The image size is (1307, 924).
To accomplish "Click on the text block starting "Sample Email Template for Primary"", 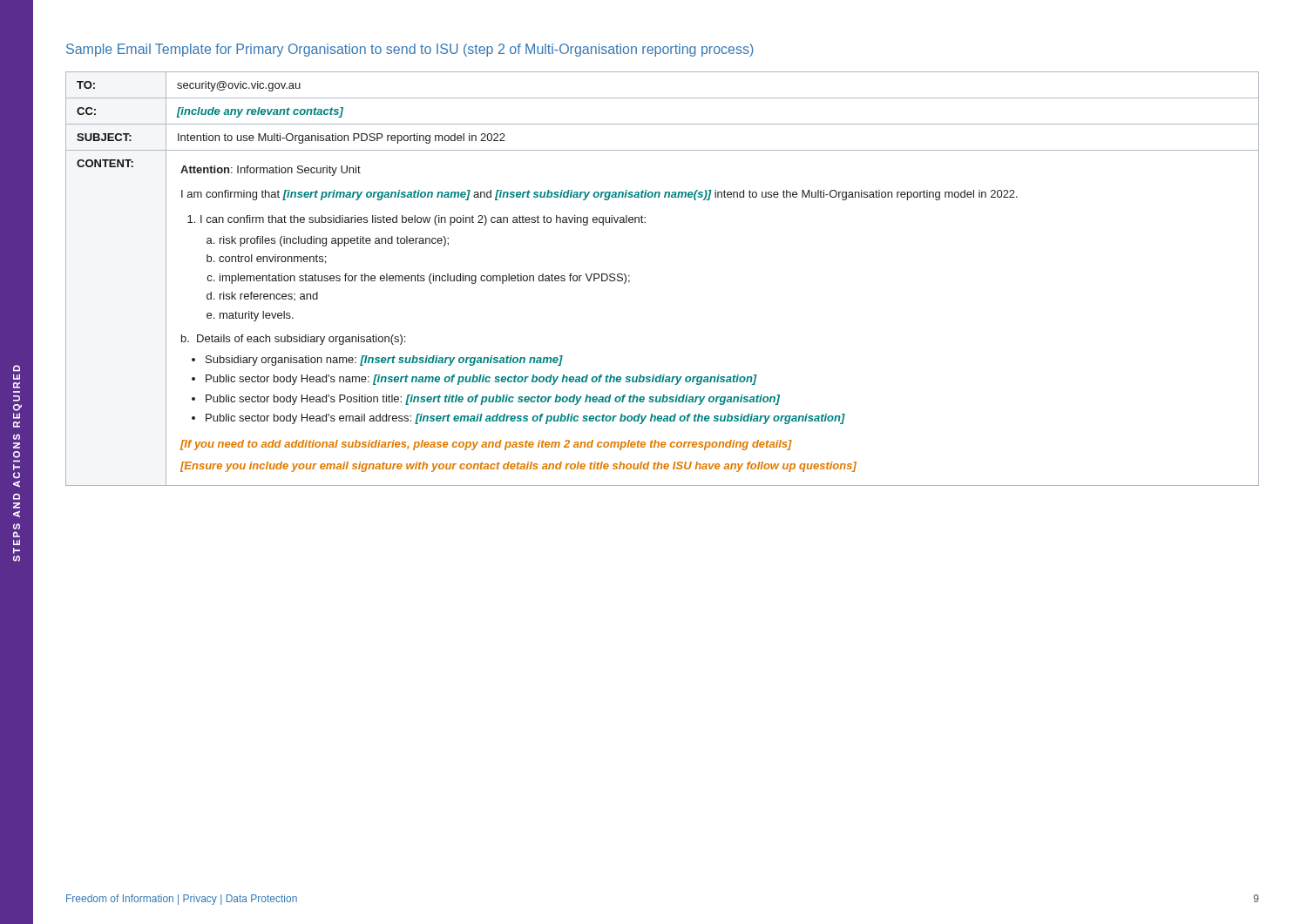I will (x=410, y=49).
